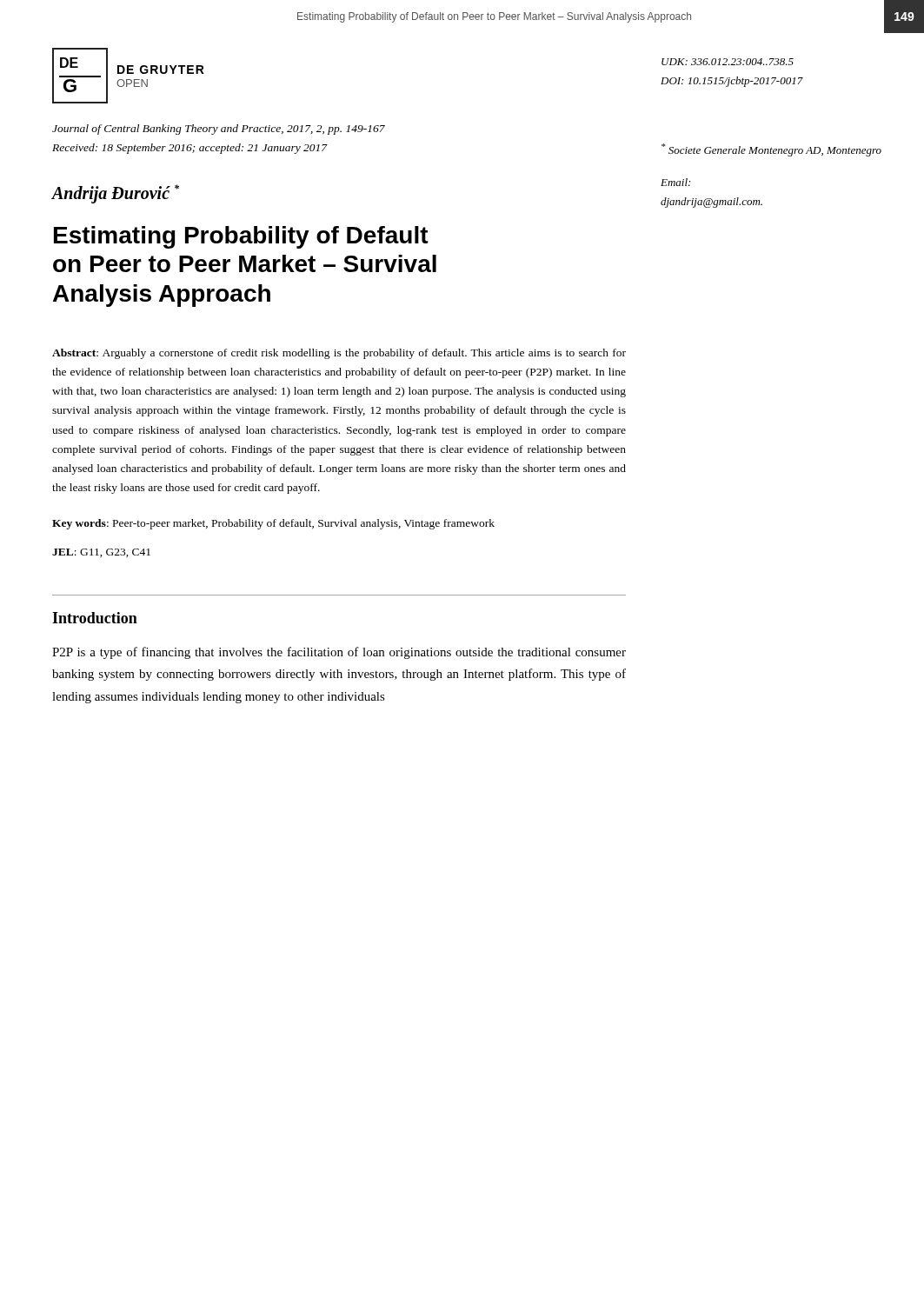Image resolution: width=924 pixels, height=1304 pixels.
Task: Click on the passage starting "Andrija Đurović *"
Action: (x=116, y=193)
